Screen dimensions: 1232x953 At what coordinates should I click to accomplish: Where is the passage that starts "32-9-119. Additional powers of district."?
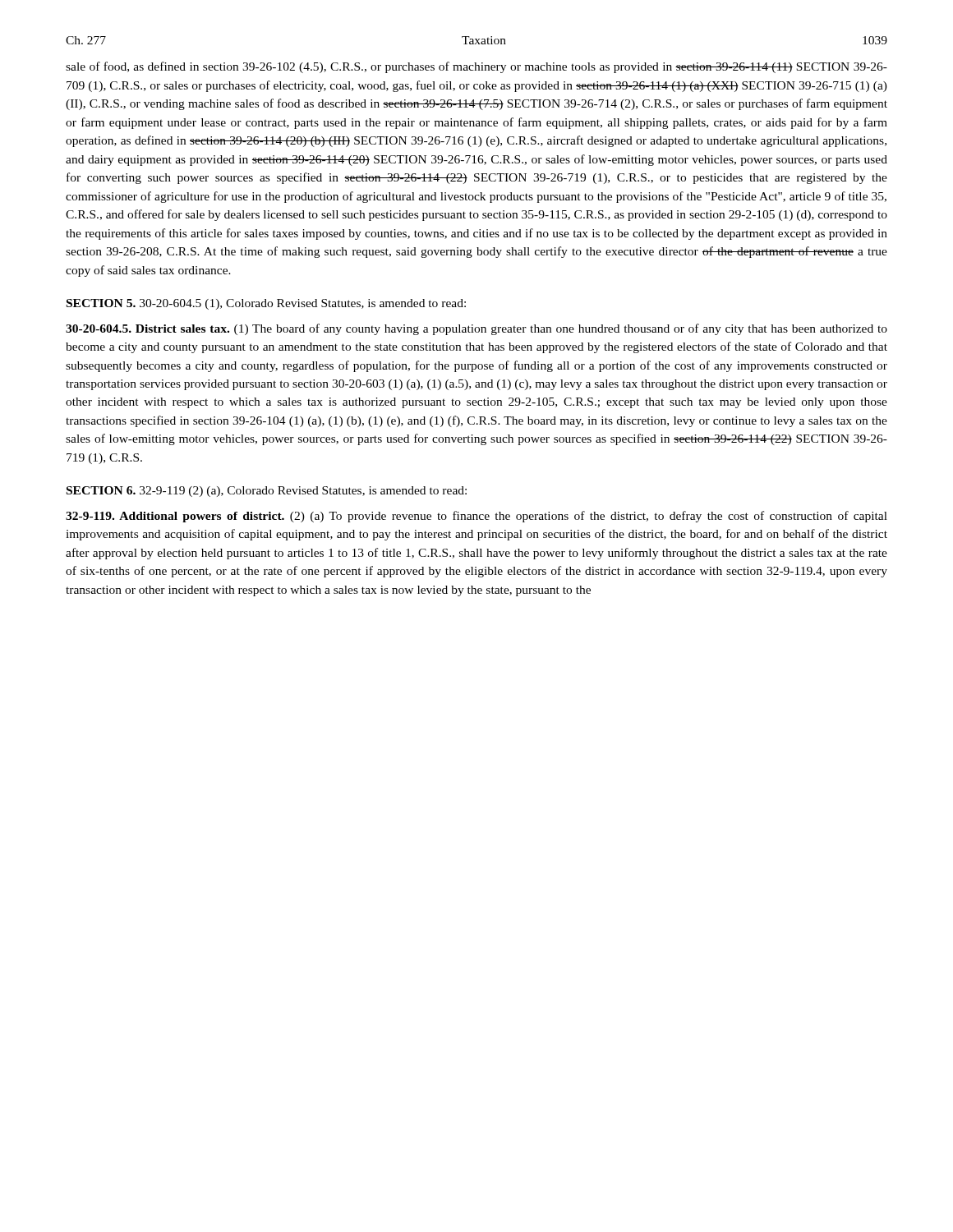(x=476, y=553)
